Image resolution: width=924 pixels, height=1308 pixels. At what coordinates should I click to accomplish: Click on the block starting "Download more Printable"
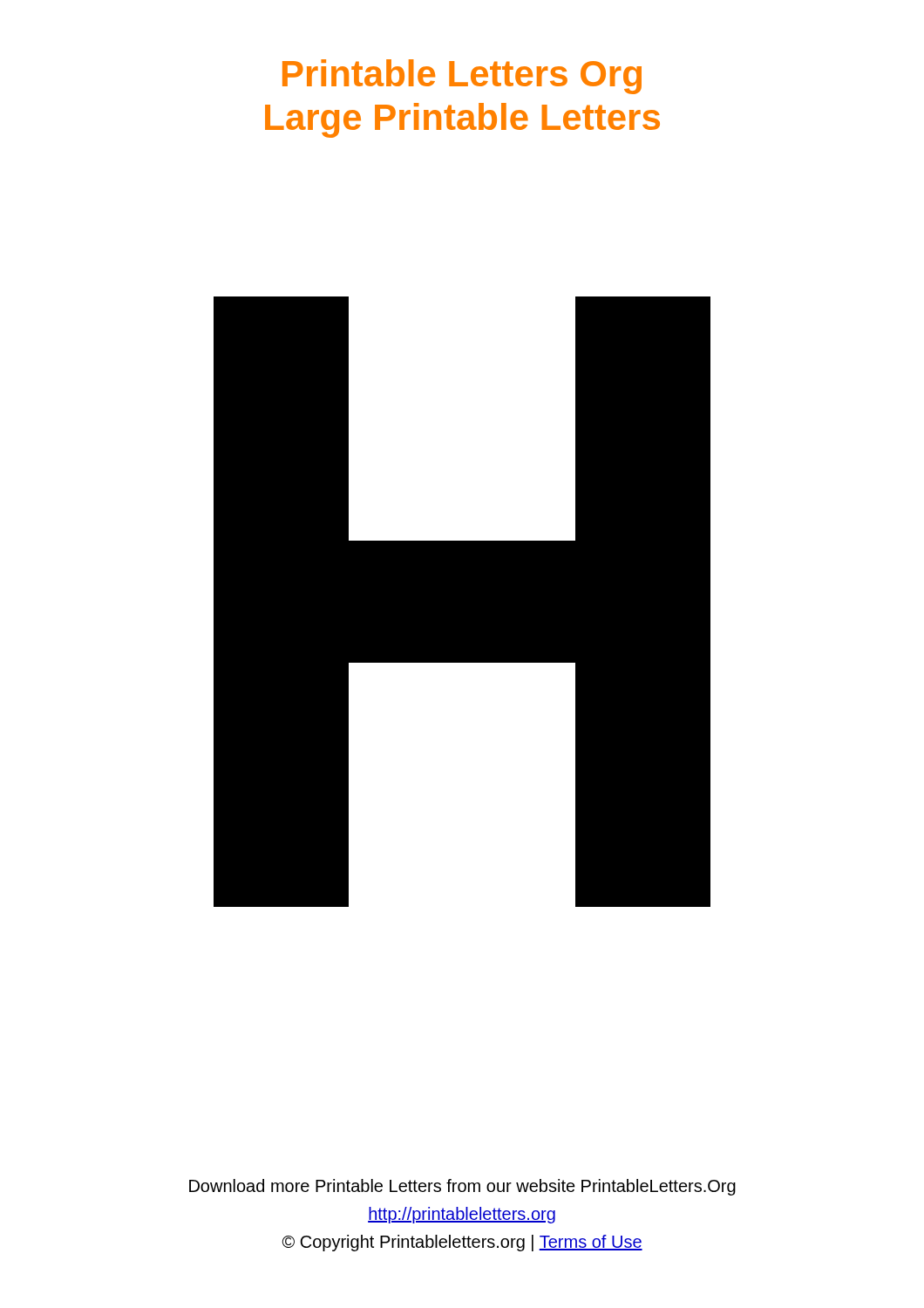(x=462, y=1214)
